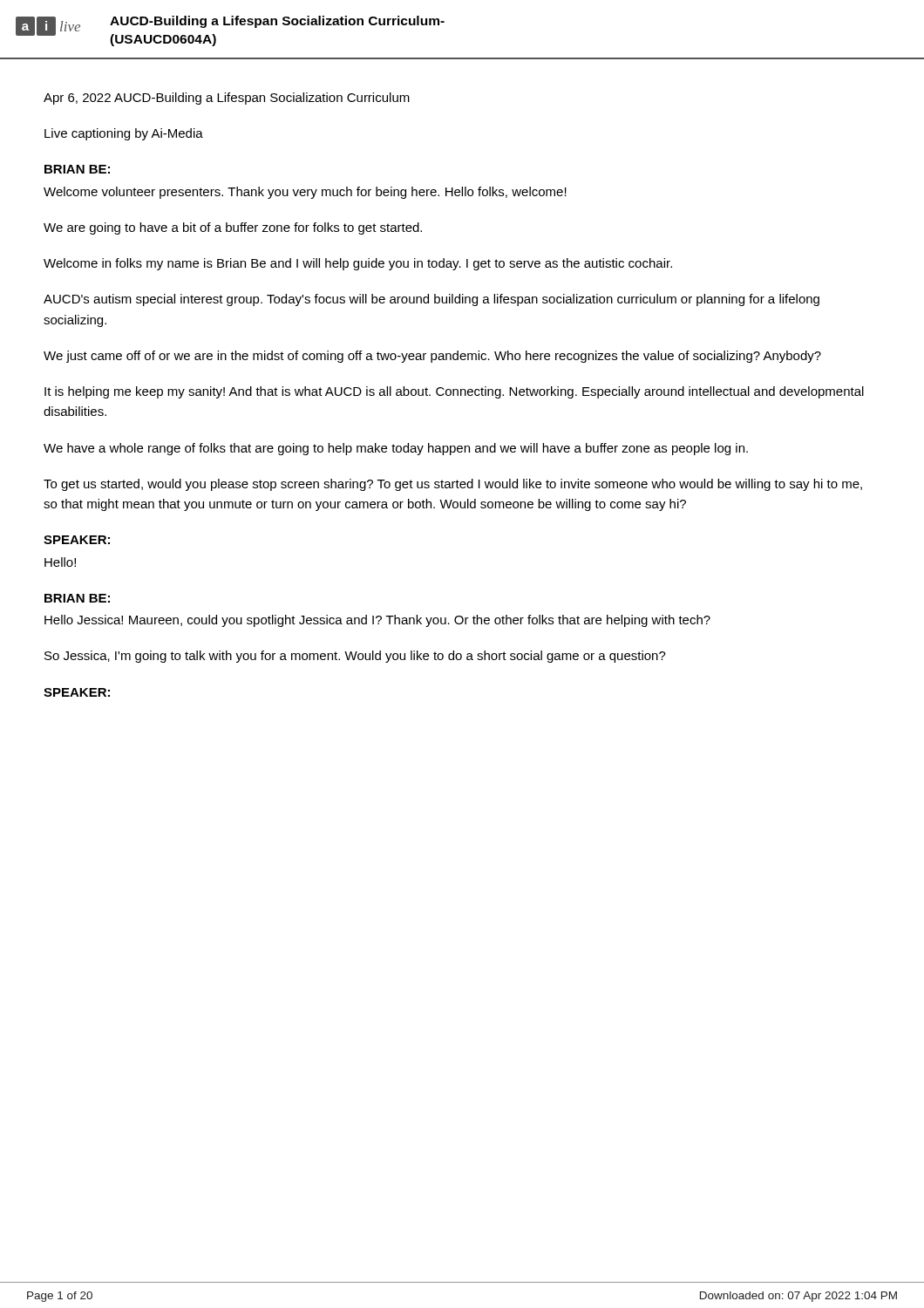Locate the block of text that opens with "We are going"
The image size is (924, 1308).
(233, 227)
